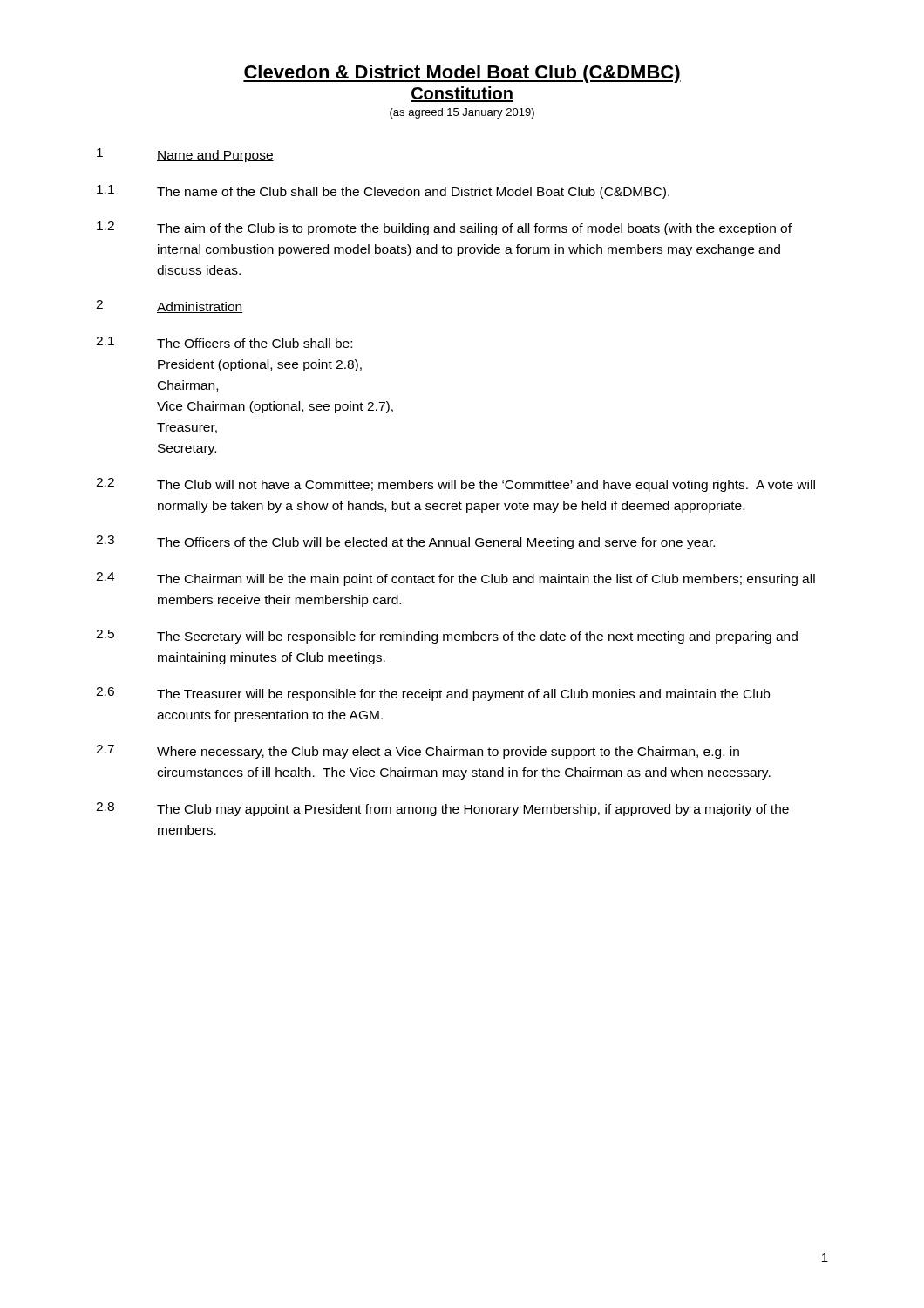Viewport: 924px width, 1308px height.
Task: Find the text block with the text "5 The Secretary will be responsible for"
Action: coord(462,647)
